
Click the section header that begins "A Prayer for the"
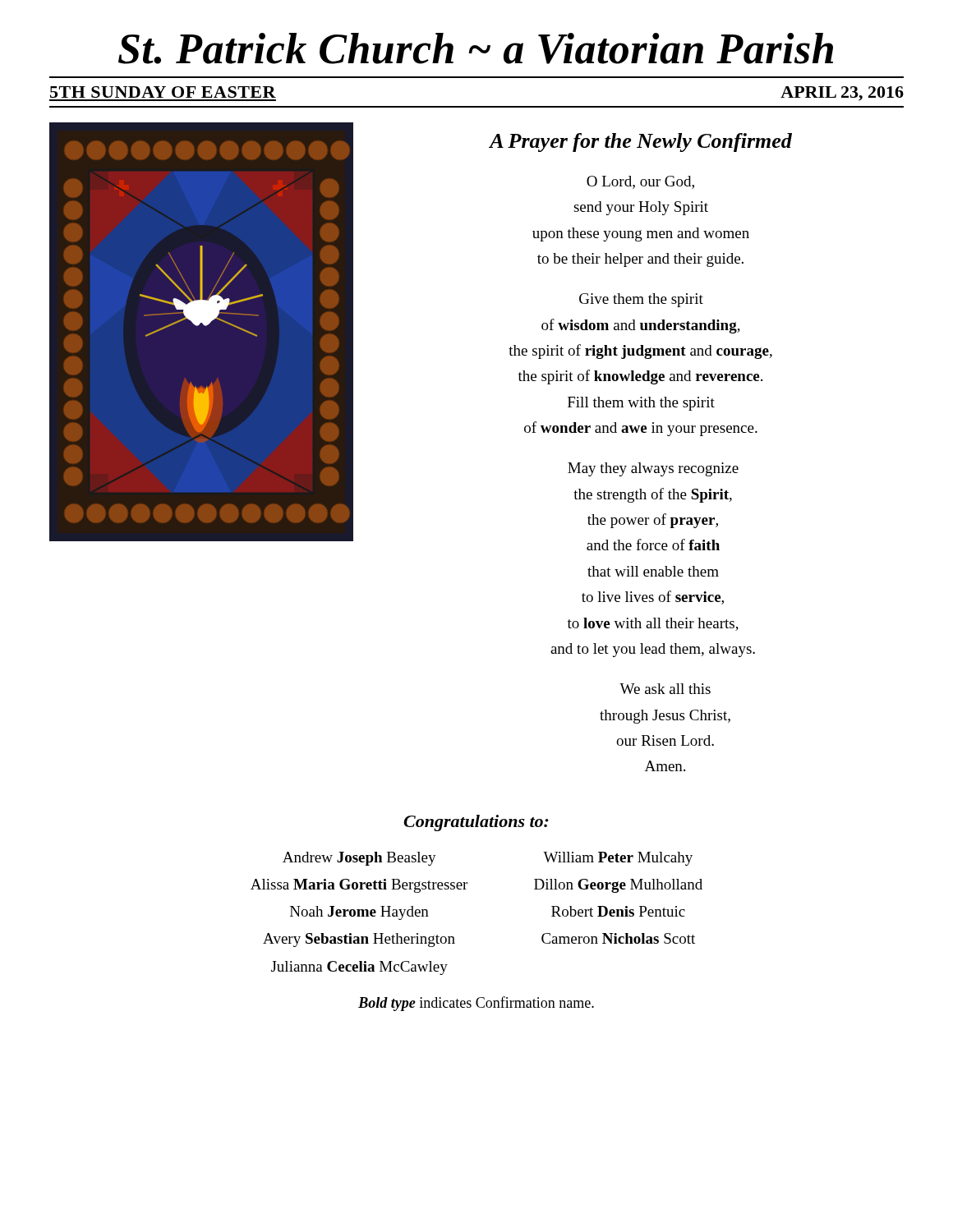click(x=641, y=141)
